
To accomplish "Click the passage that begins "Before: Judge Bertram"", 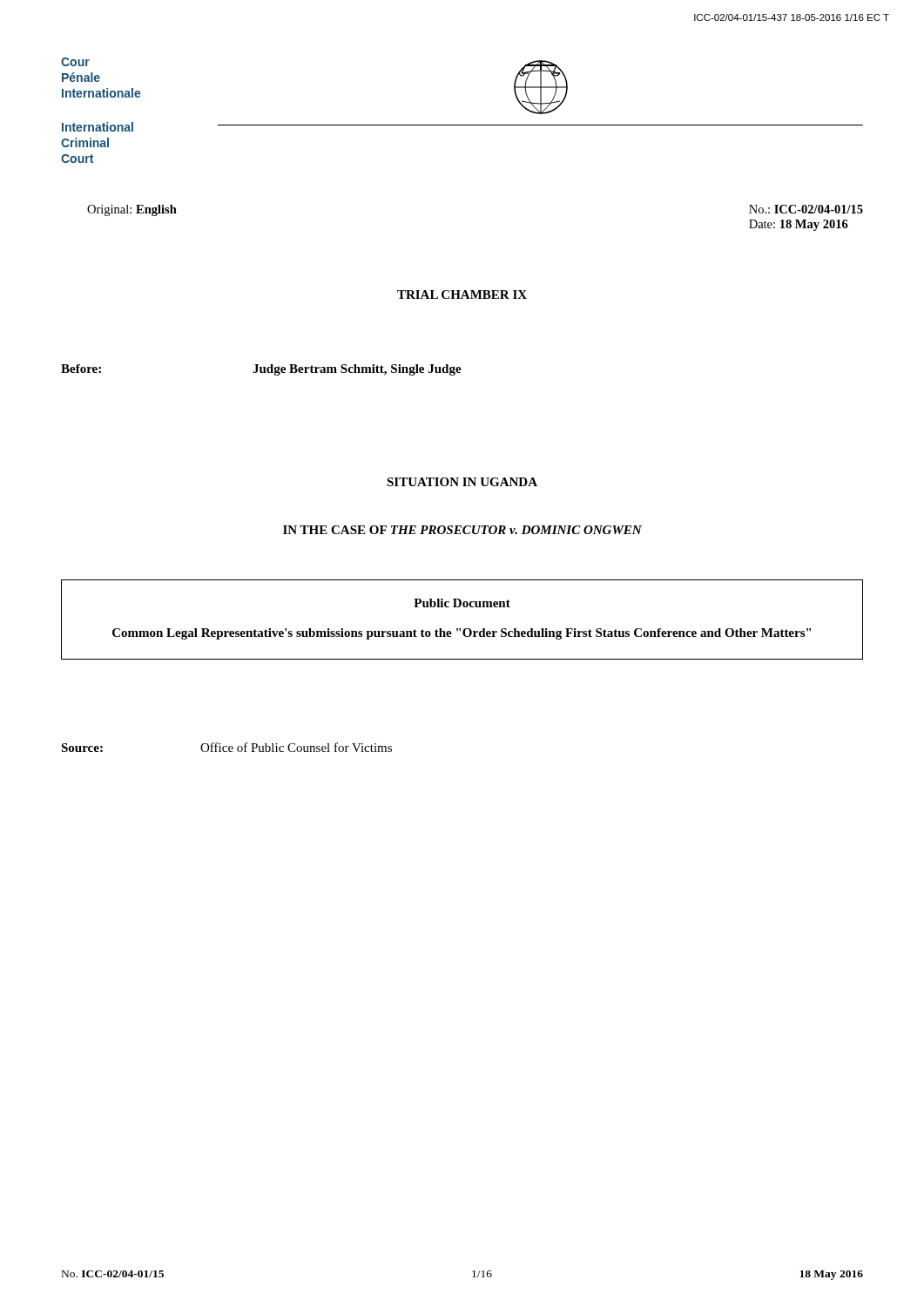I will 261,369.
